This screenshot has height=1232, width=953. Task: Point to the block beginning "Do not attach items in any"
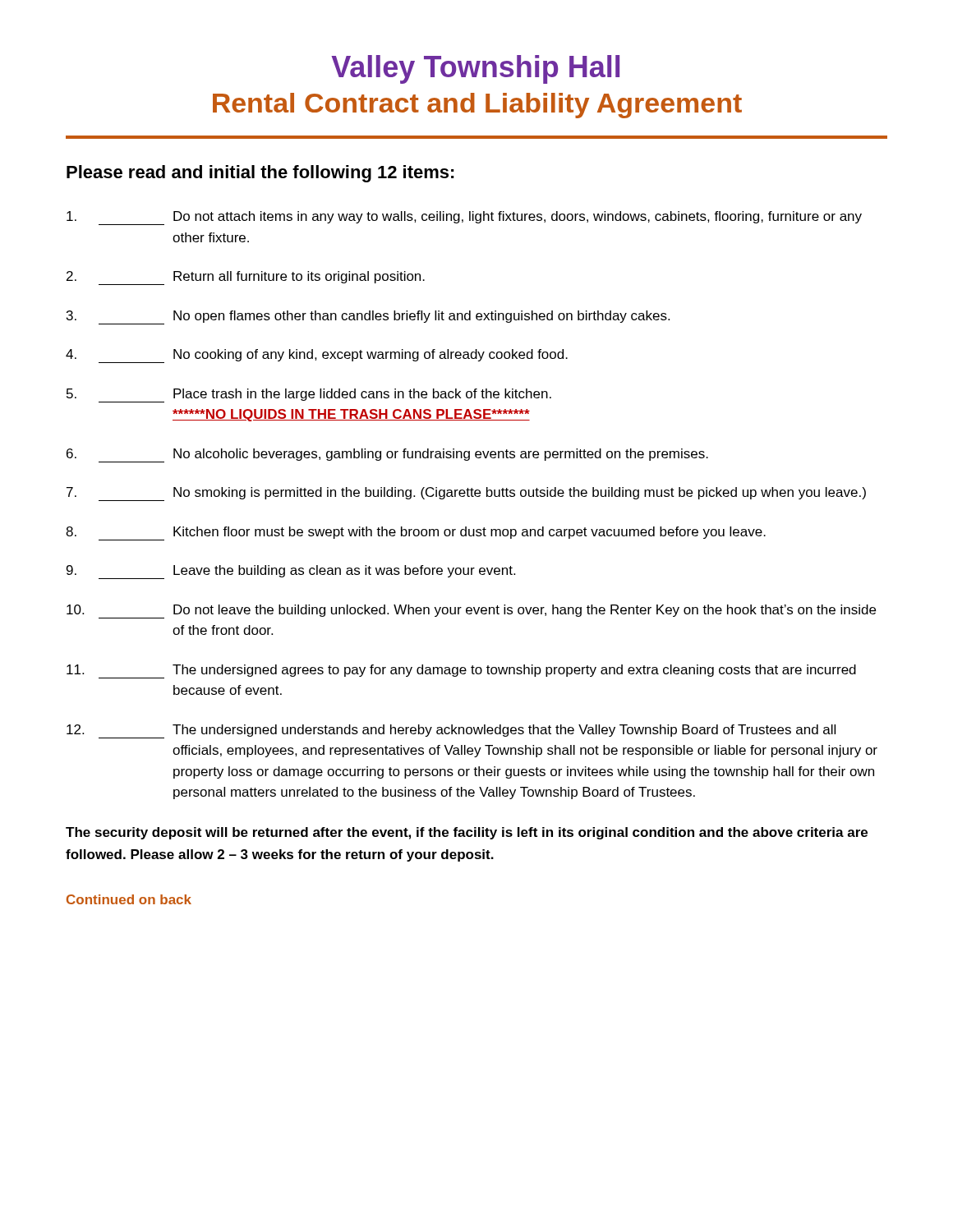476,227
